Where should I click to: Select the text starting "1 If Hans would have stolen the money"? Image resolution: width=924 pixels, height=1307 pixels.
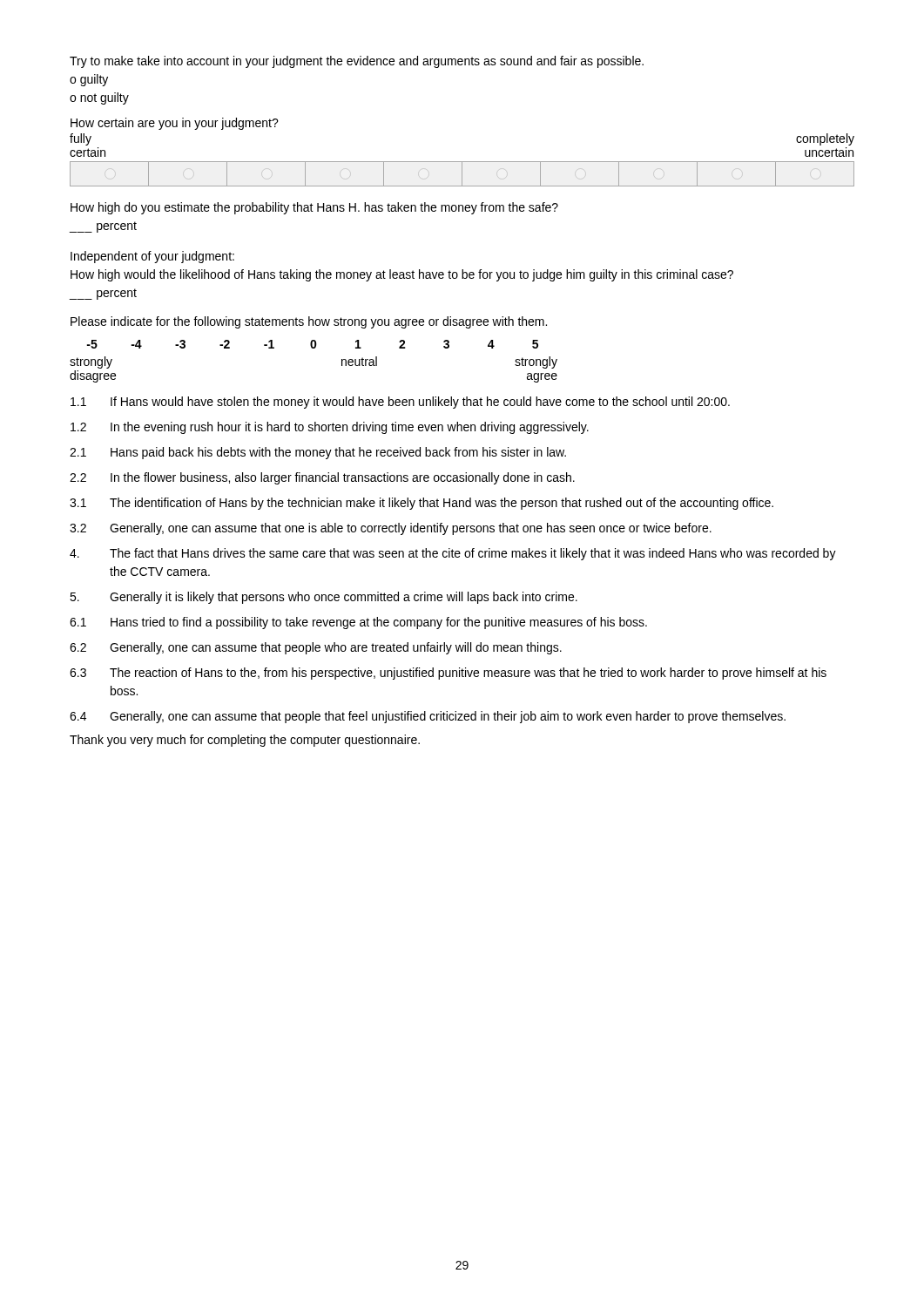[x=400, y=402]
